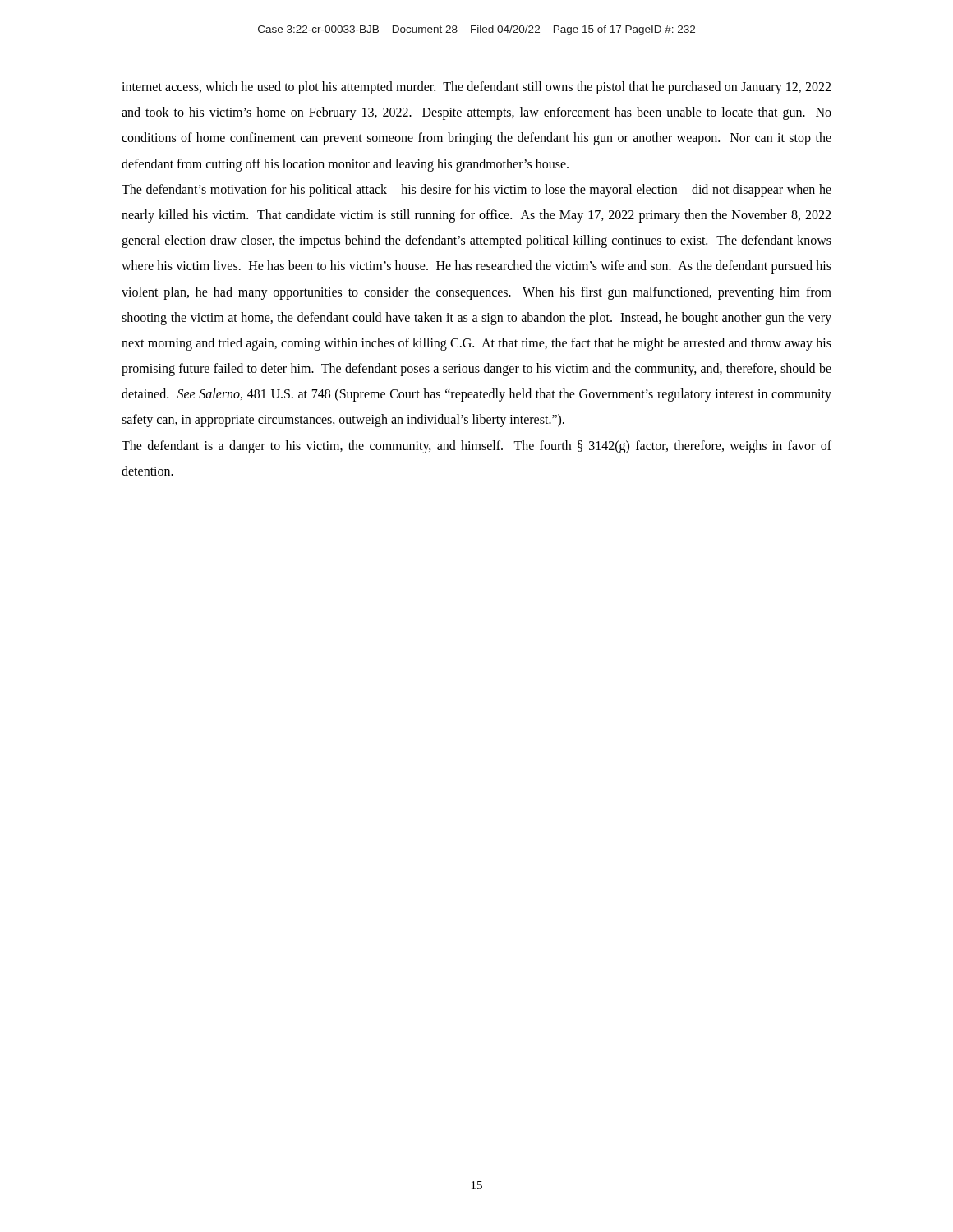
Task: Select the element starting "The defendant’s motivation for his political"
Action: pos(476,304)
